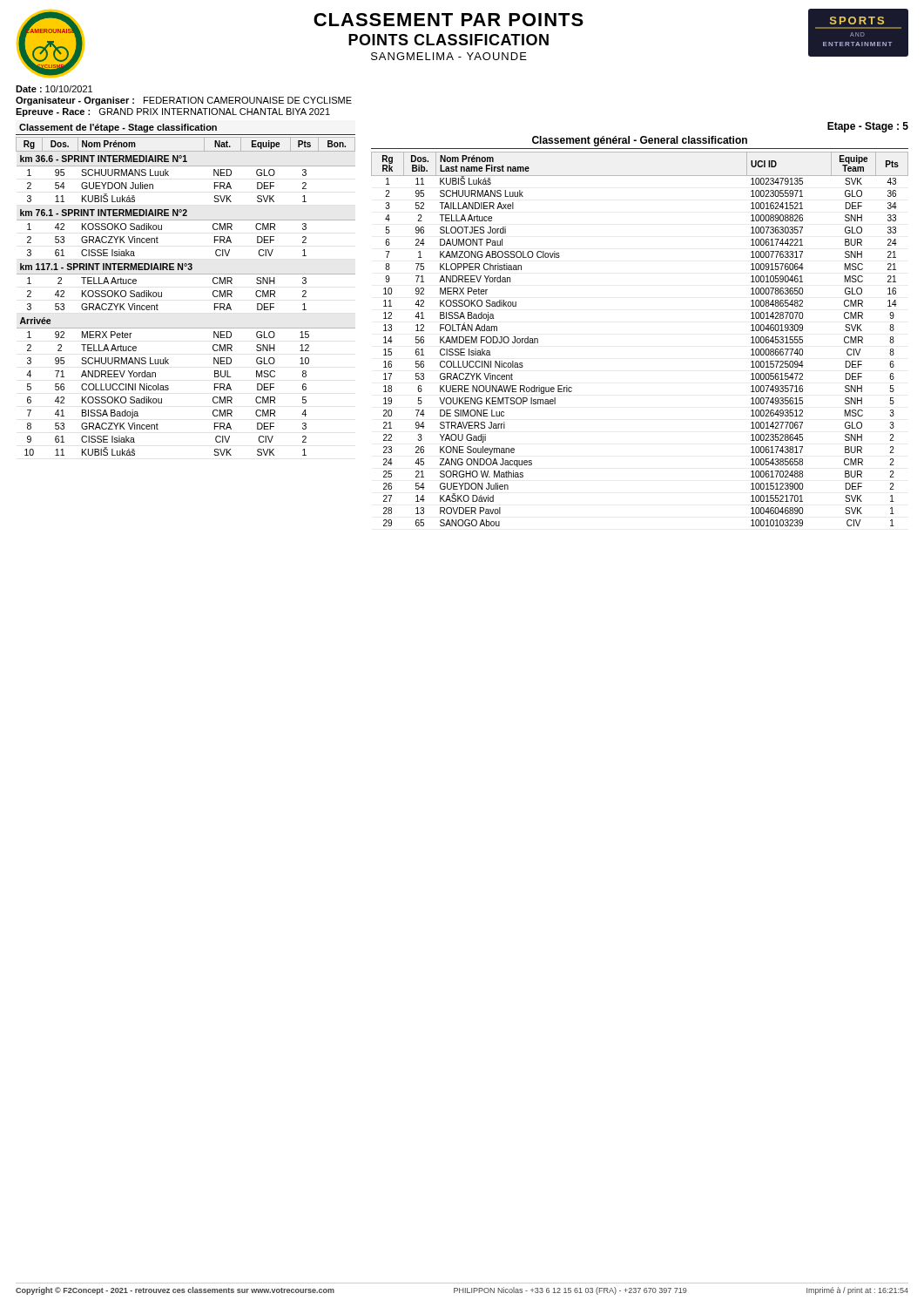Find the block starting "km 117.1 - SPRINT"
The width and height of the screenshot is (924, 1307).
106,267
